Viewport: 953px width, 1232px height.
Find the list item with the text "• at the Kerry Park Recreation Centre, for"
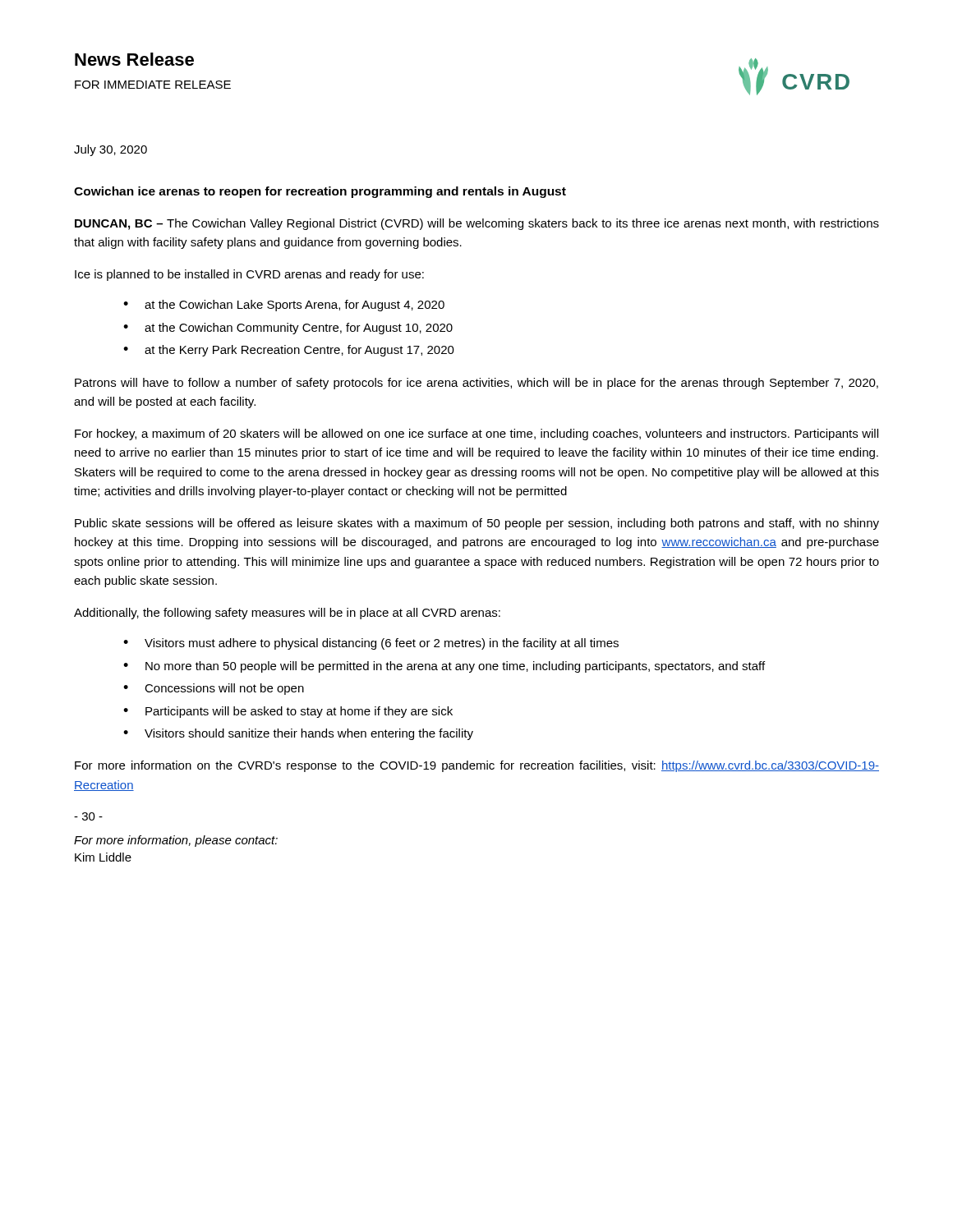point(289,351)
